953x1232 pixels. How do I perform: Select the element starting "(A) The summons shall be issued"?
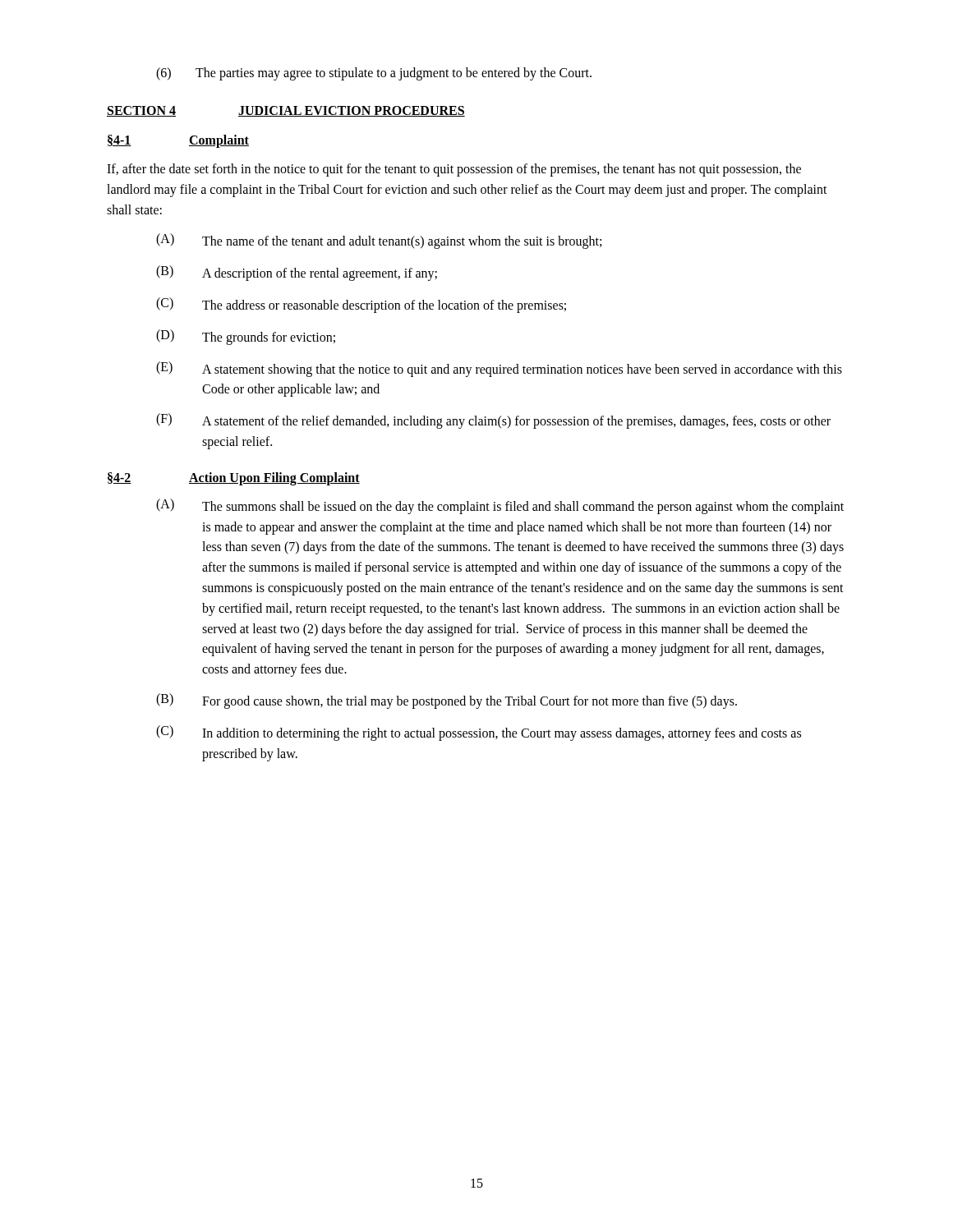[x=501, y=588]
